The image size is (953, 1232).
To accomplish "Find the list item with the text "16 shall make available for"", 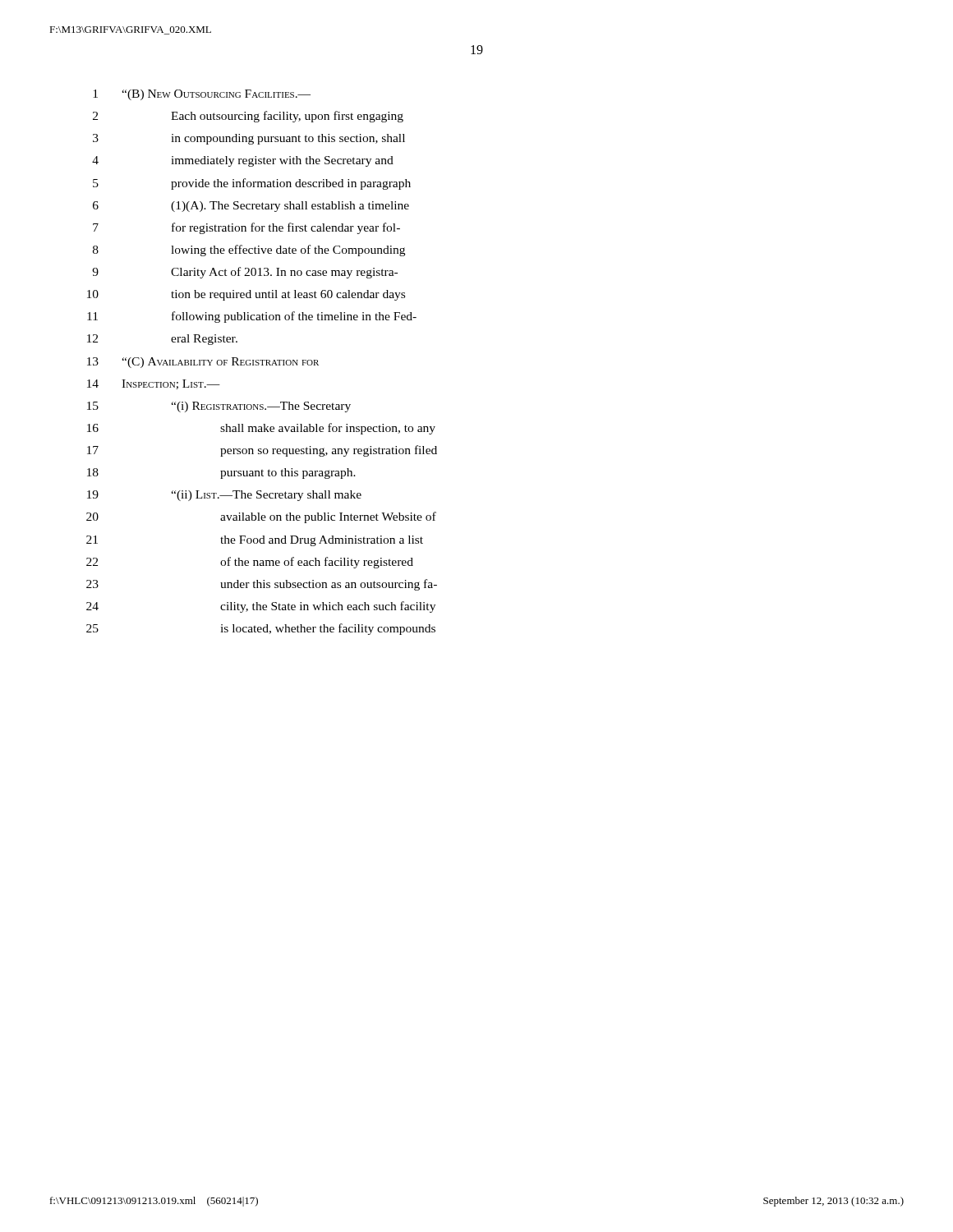I will (x=261, y=429).
